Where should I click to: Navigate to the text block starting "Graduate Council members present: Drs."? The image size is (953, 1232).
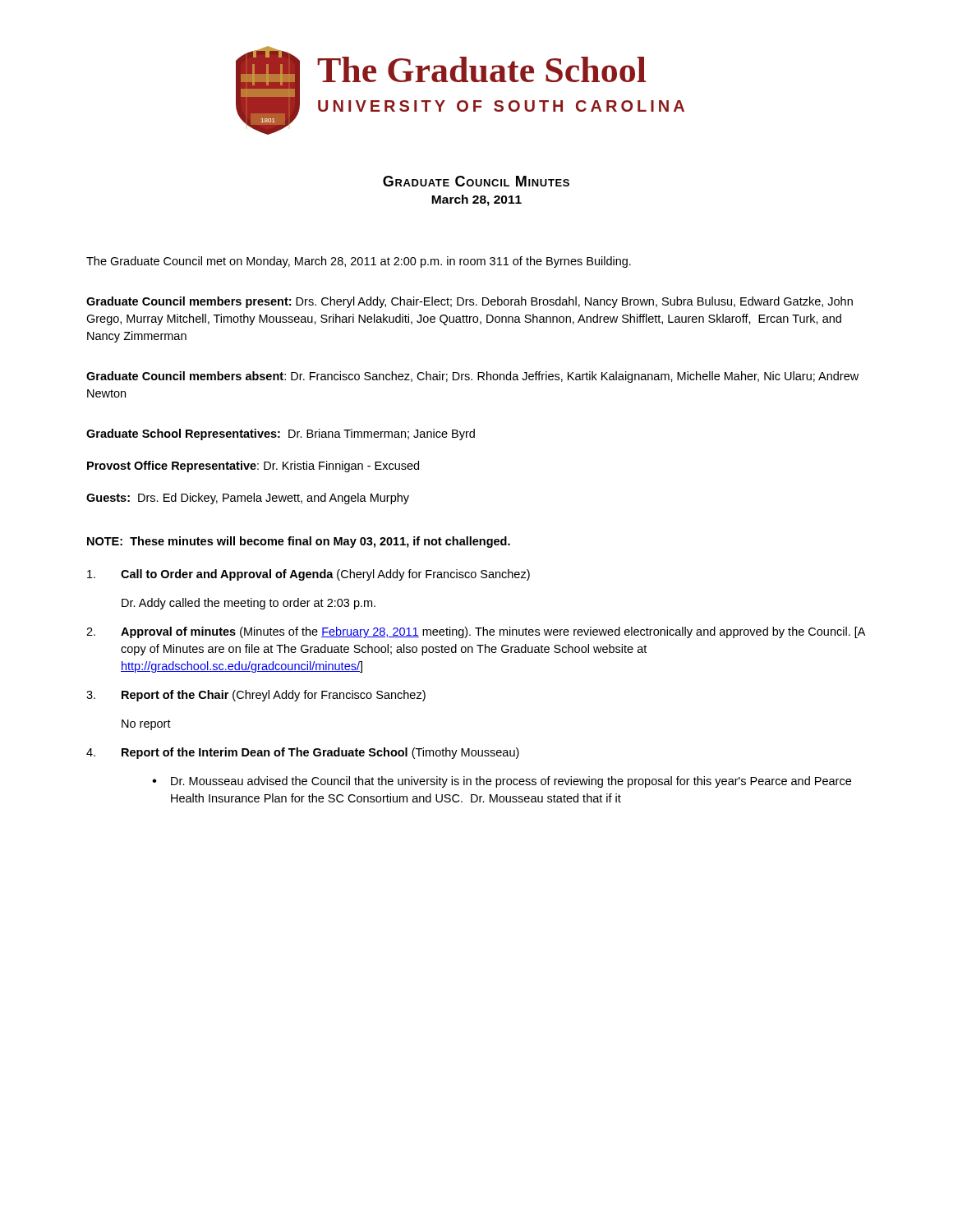[470, 319]
